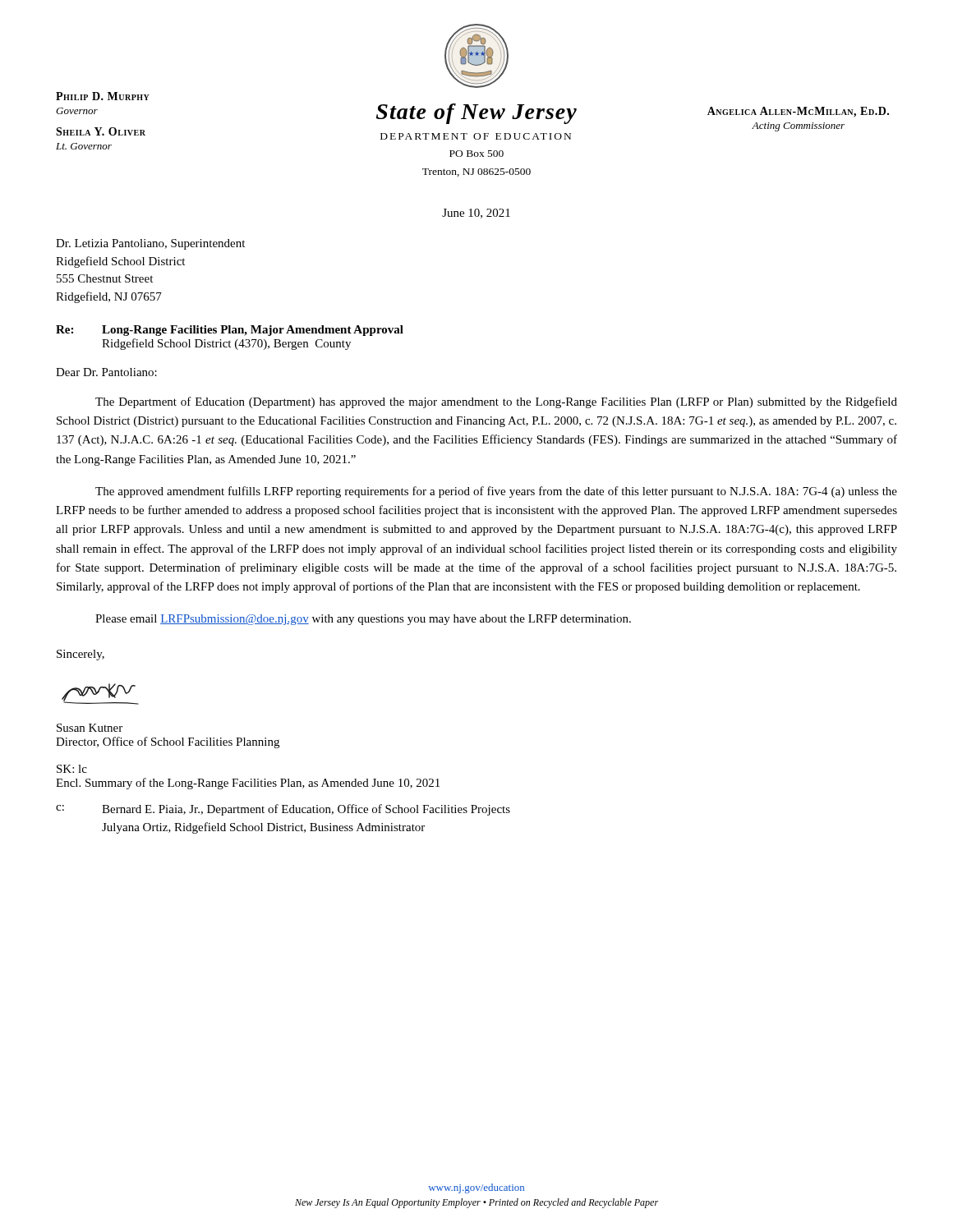
Task: Locate the block of text that opens with "Re: Long-Range Facilities Plan, Major Amendment"
Action: pyautogui.click(x=230, y=337)
